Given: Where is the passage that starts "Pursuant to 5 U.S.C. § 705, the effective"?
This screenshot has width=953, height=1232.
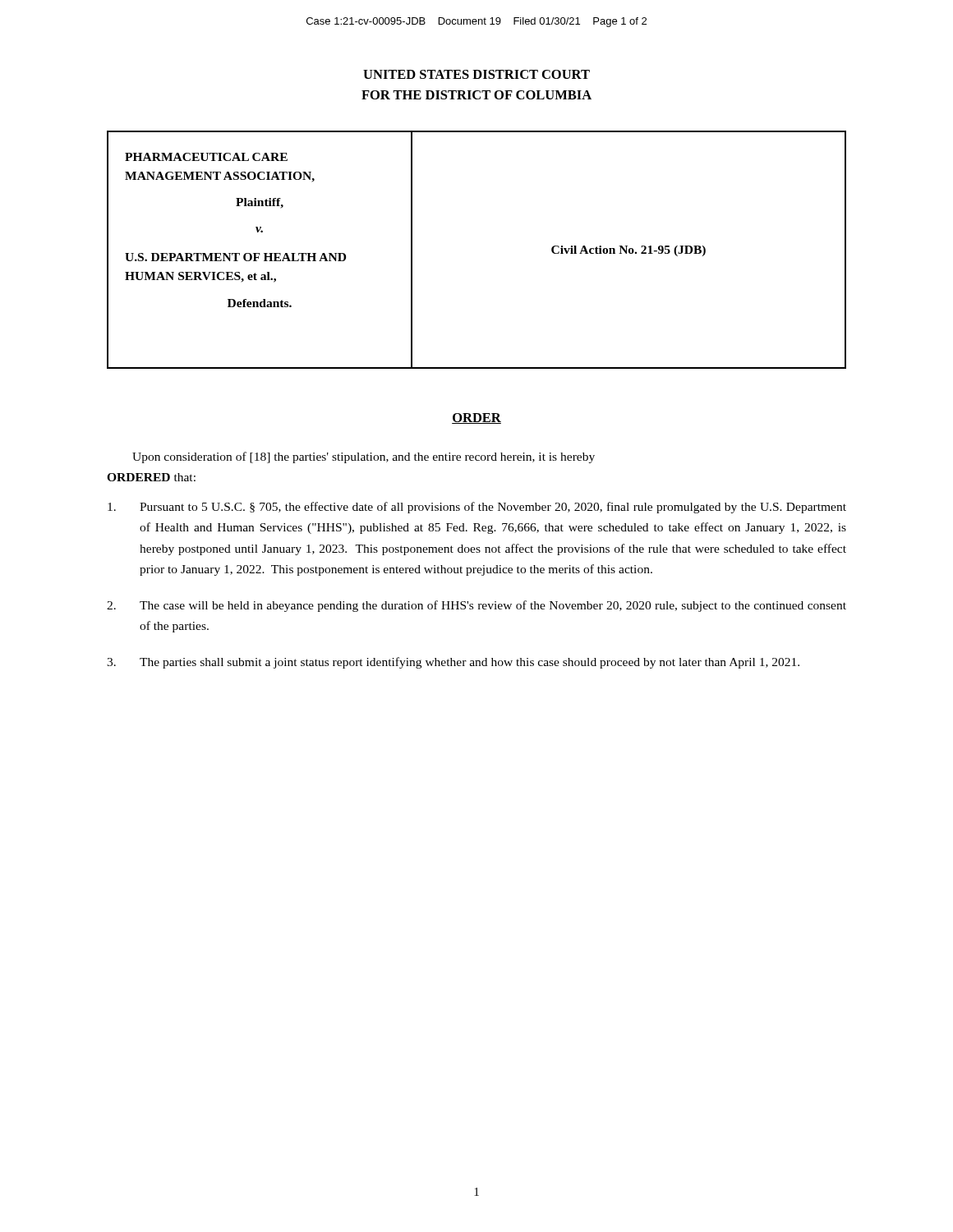Looking at the screenshot, I should click(x=476, y=538).
